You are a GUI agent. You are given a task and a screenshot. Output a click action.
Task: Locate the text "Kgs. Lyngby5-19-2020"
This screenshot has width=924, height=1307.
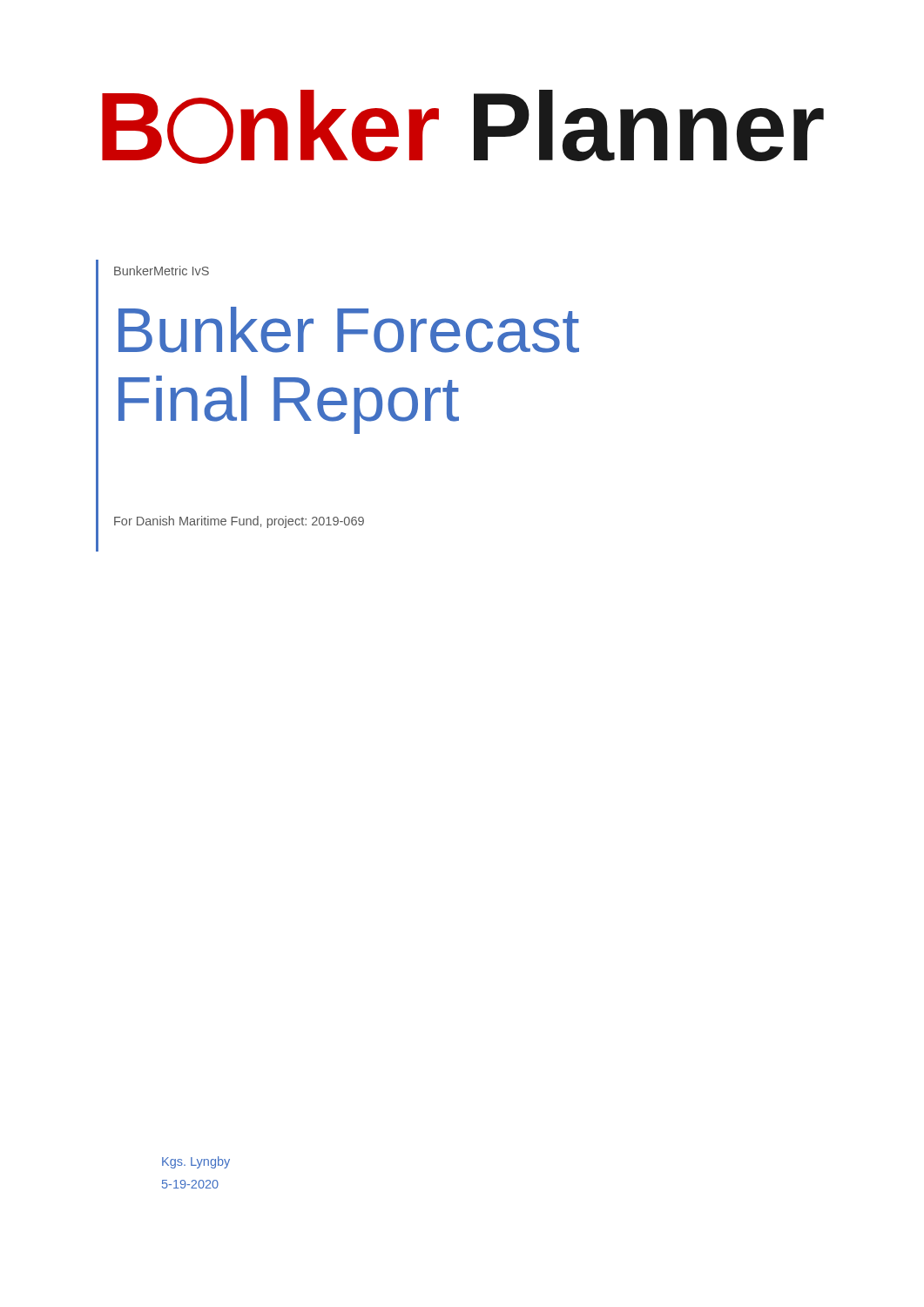point(196,1173)
